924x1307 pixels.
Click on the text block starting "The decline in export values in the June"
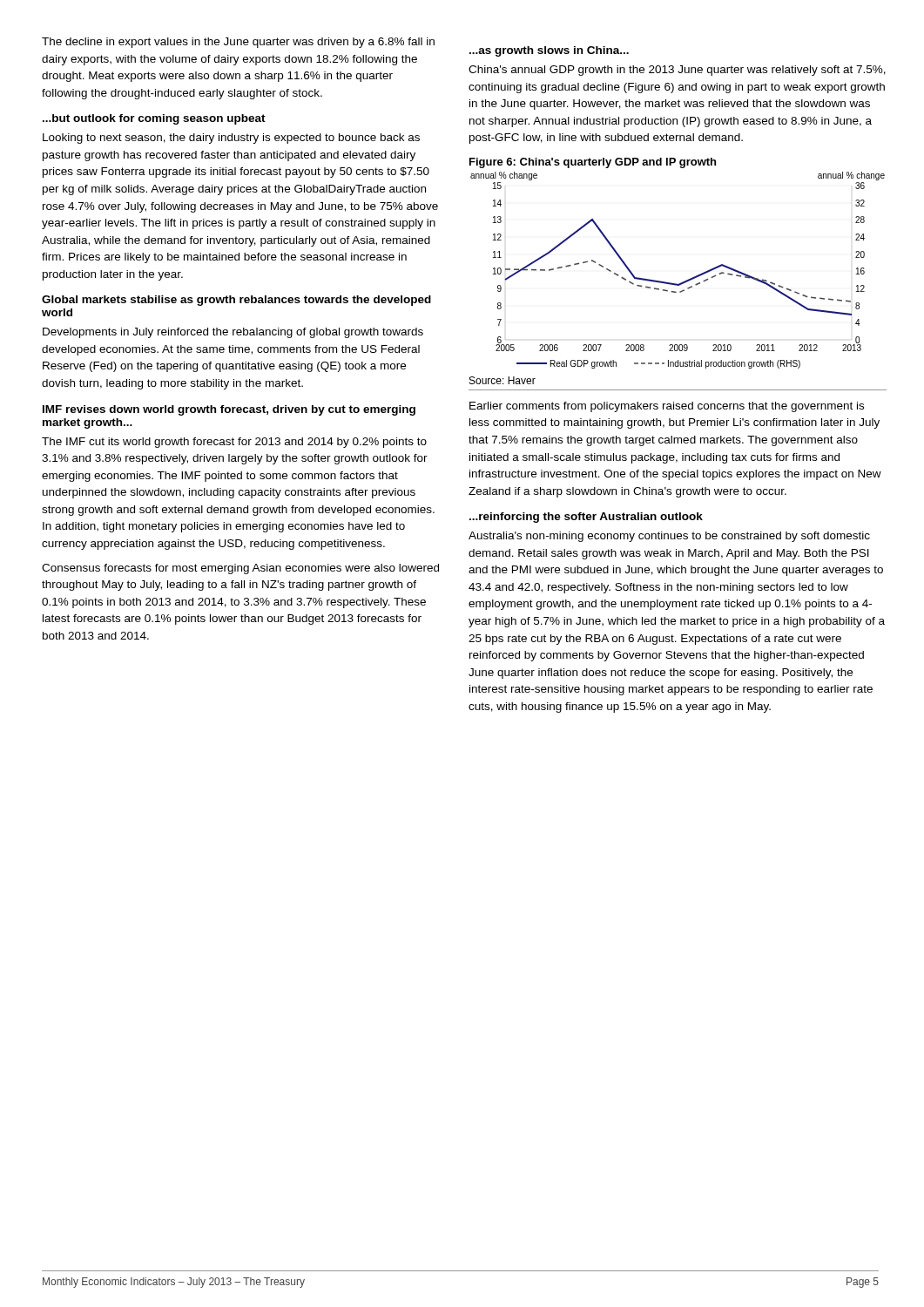pyautogui.click(x=241, y=67)
